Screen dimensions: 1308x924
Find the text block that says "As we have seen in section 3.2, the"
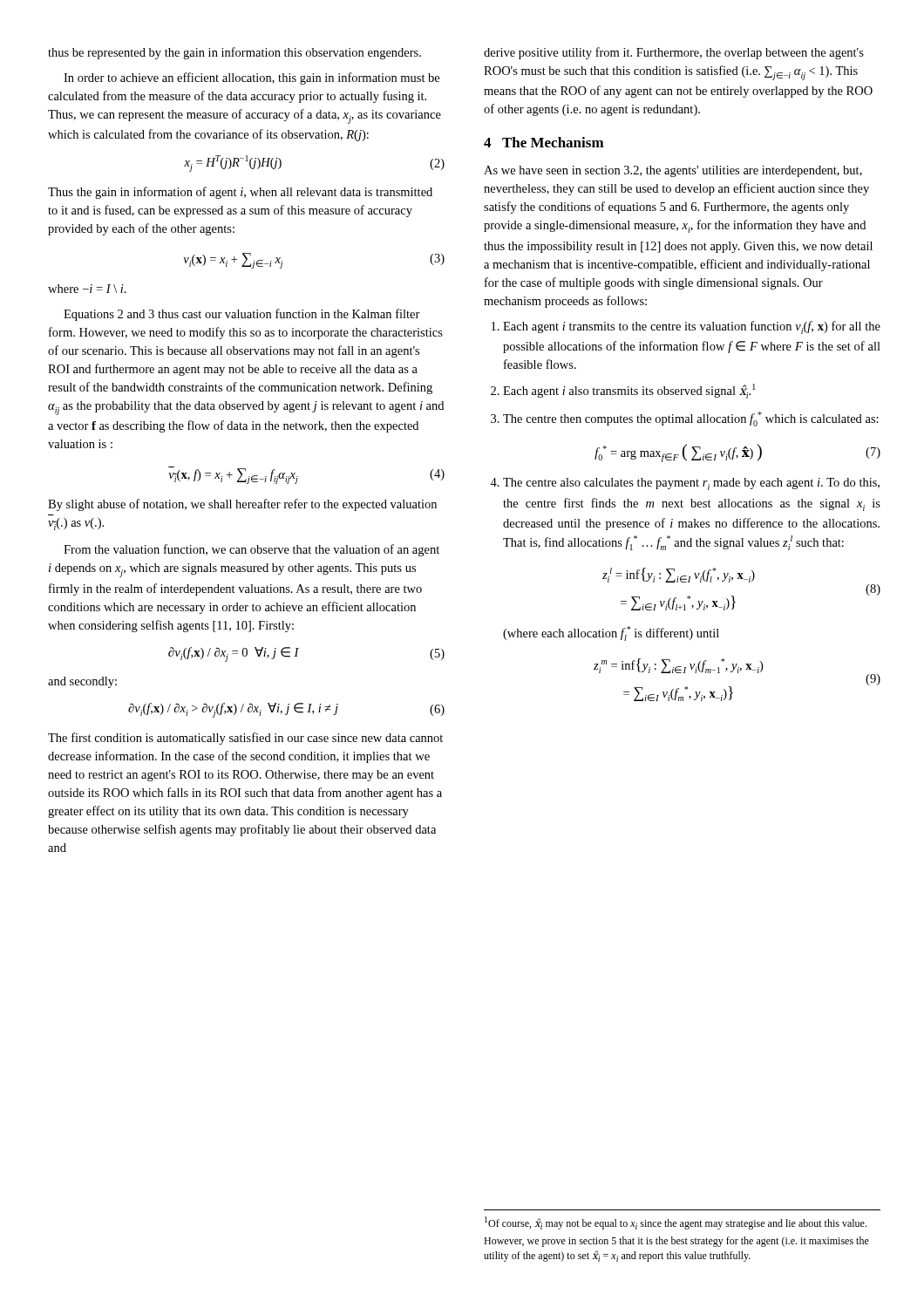tap(682, 236)
